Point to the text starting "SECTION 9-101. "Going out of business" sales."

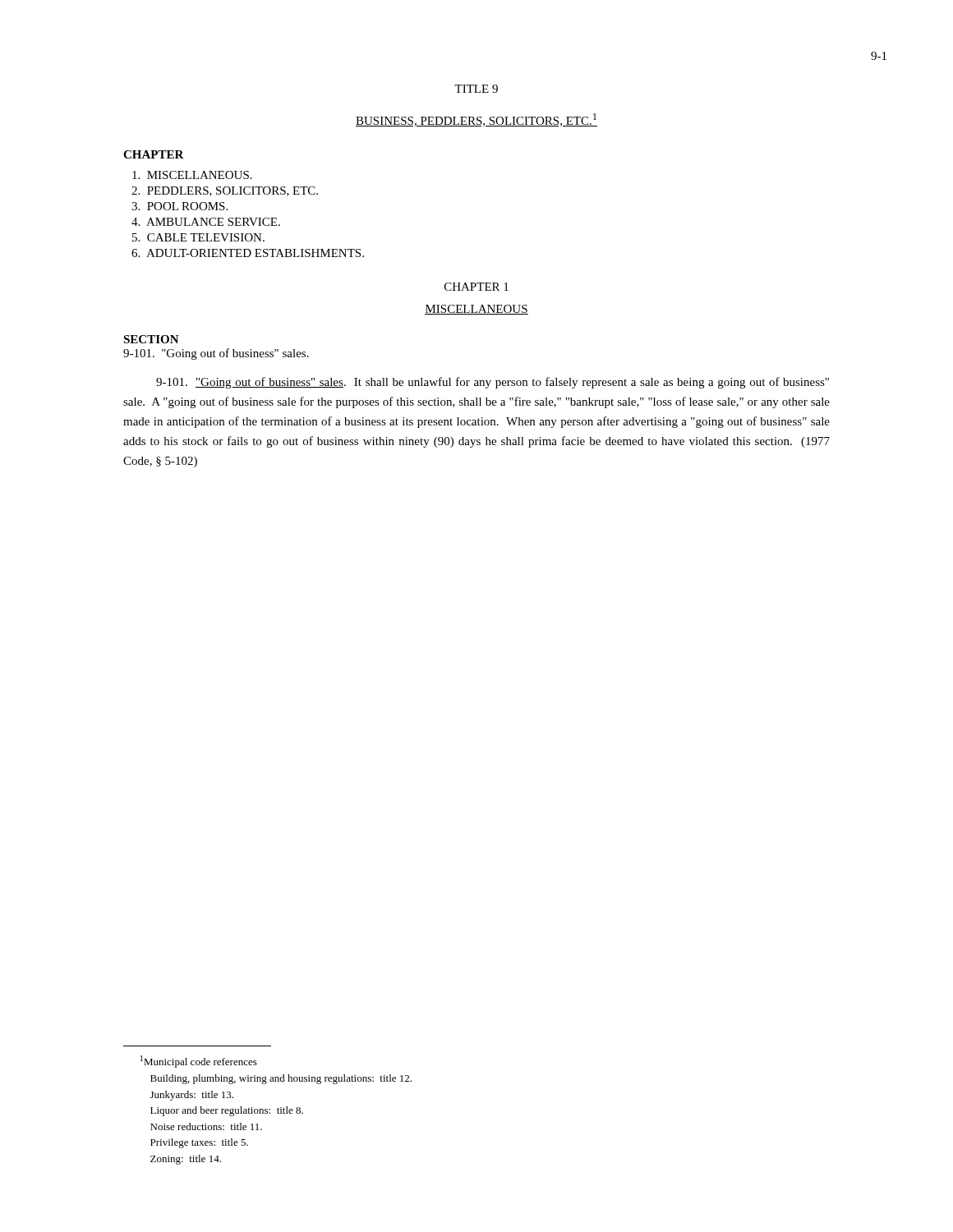[151, 339]
